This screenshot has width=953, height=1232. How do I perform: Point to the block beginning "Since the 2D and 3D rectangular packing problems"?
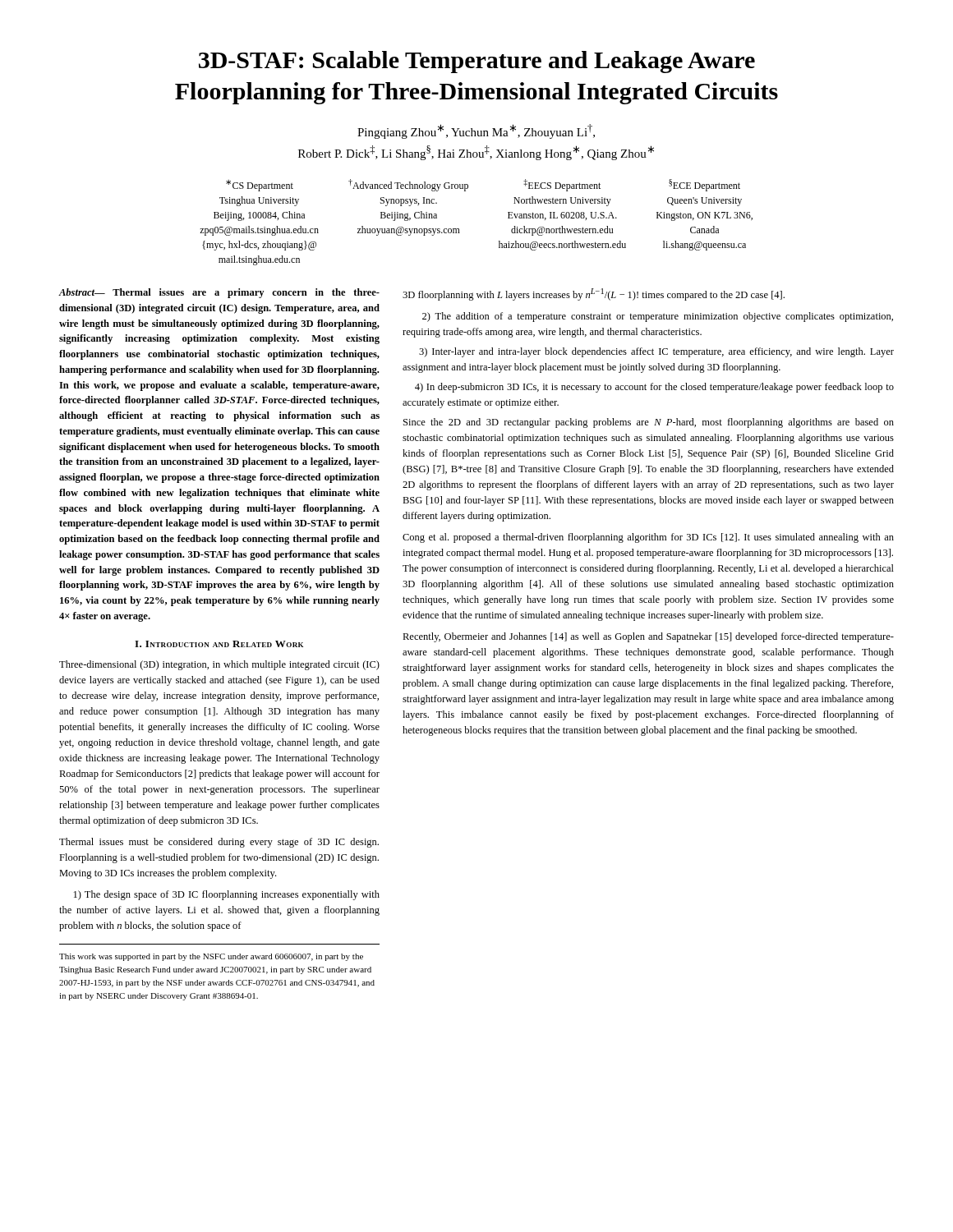(x=648, y=469)
